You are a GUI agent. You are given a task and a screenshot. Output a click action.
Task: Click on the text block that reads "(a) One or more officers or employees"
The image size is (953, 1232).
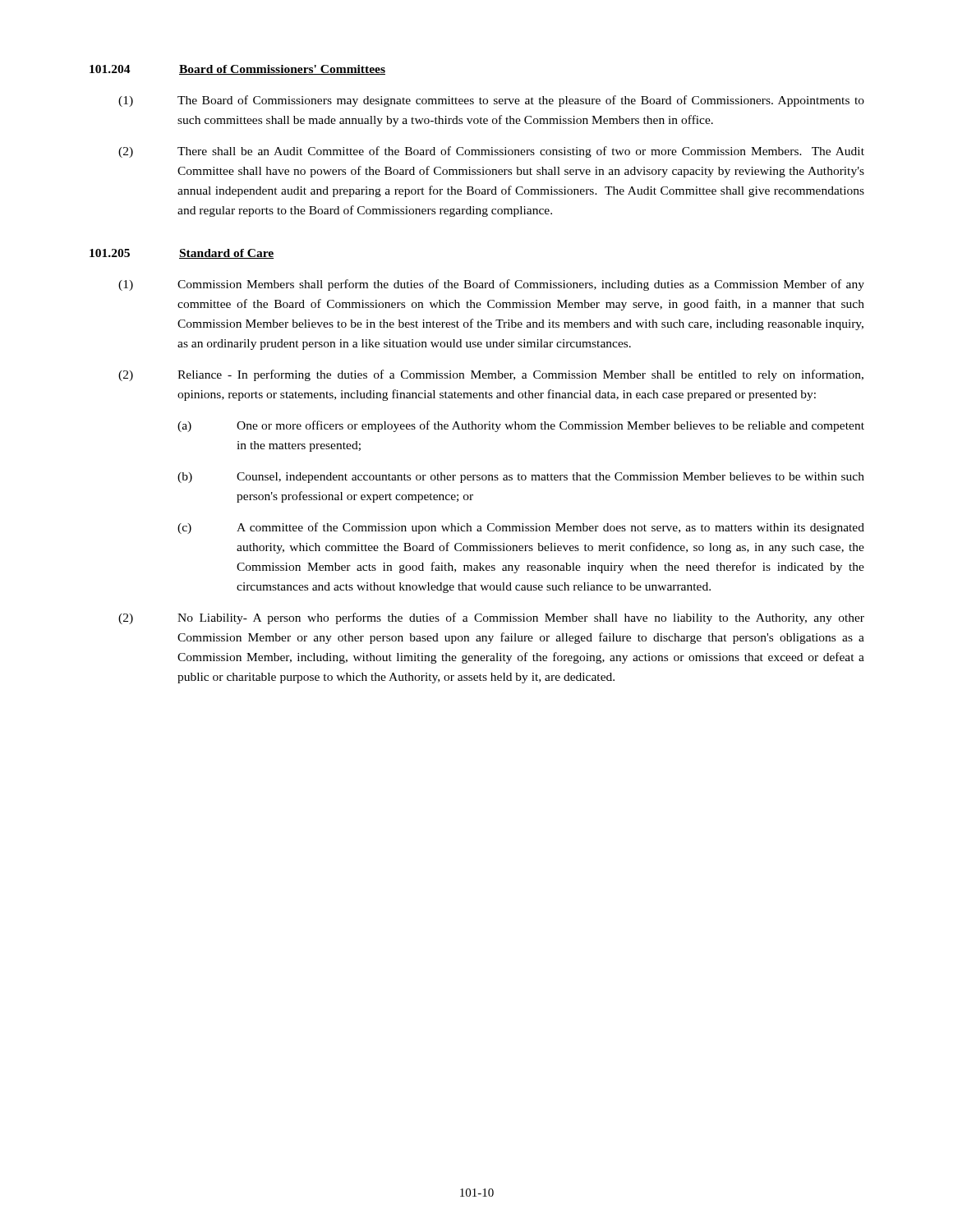506,436
